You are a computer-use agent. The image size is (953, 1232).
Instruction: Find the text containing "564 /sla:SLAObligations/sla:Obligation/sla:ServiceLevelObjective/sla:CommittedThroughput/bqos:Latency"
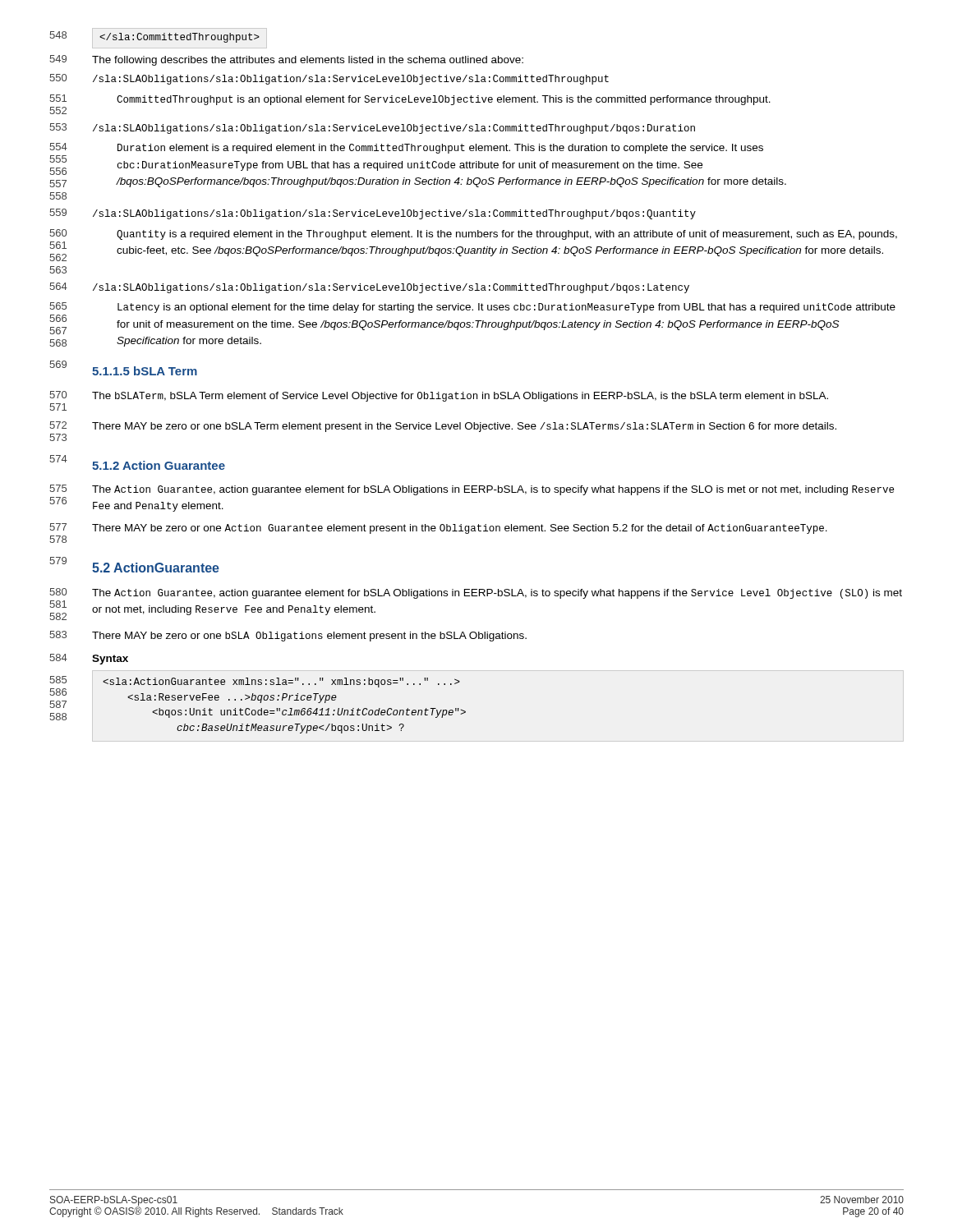point(476,288)
